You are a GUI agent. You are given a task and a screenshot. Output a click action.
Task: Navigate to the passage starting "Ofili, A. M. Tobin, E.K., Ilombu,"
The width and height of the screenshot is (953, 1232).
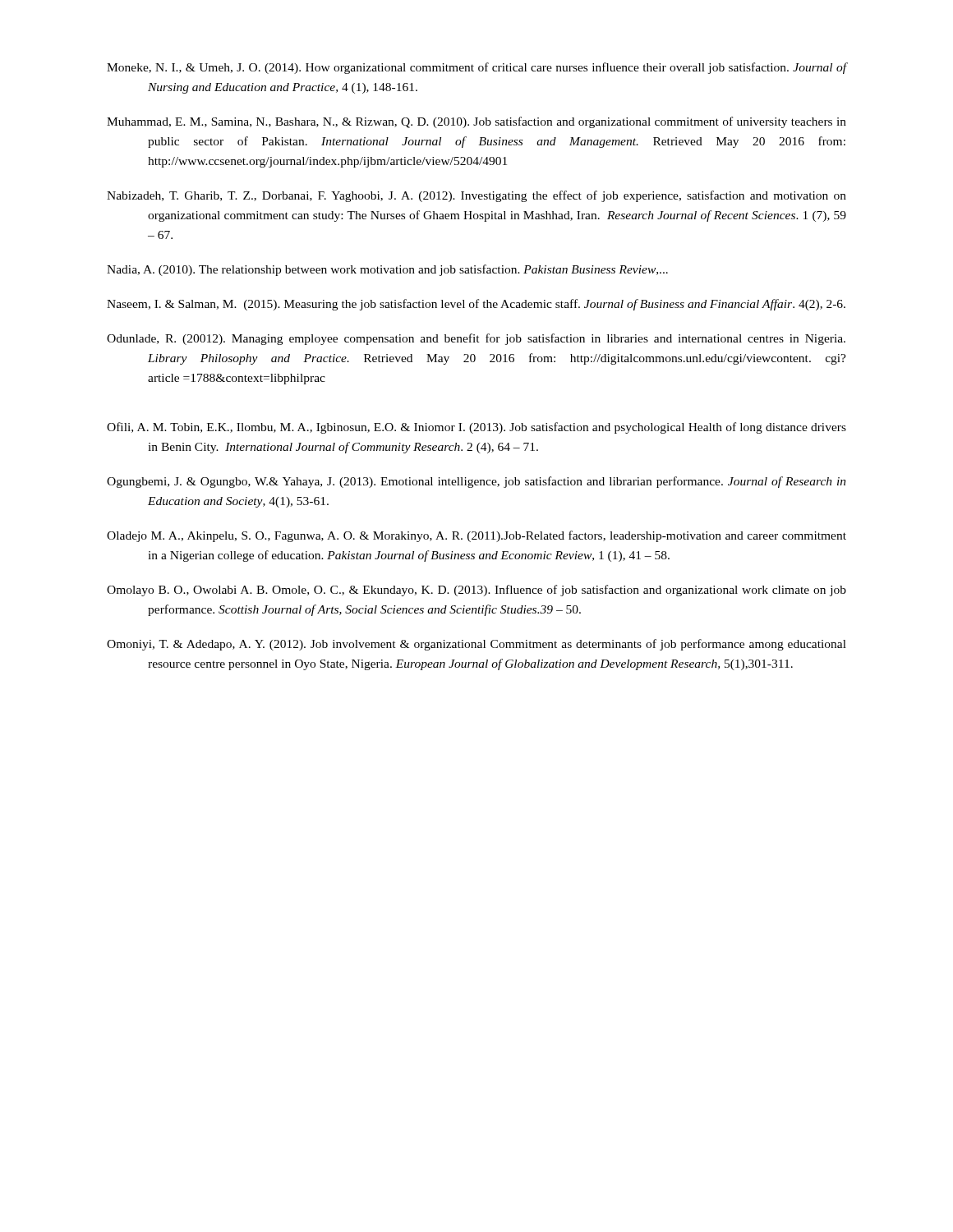point(476,437)
